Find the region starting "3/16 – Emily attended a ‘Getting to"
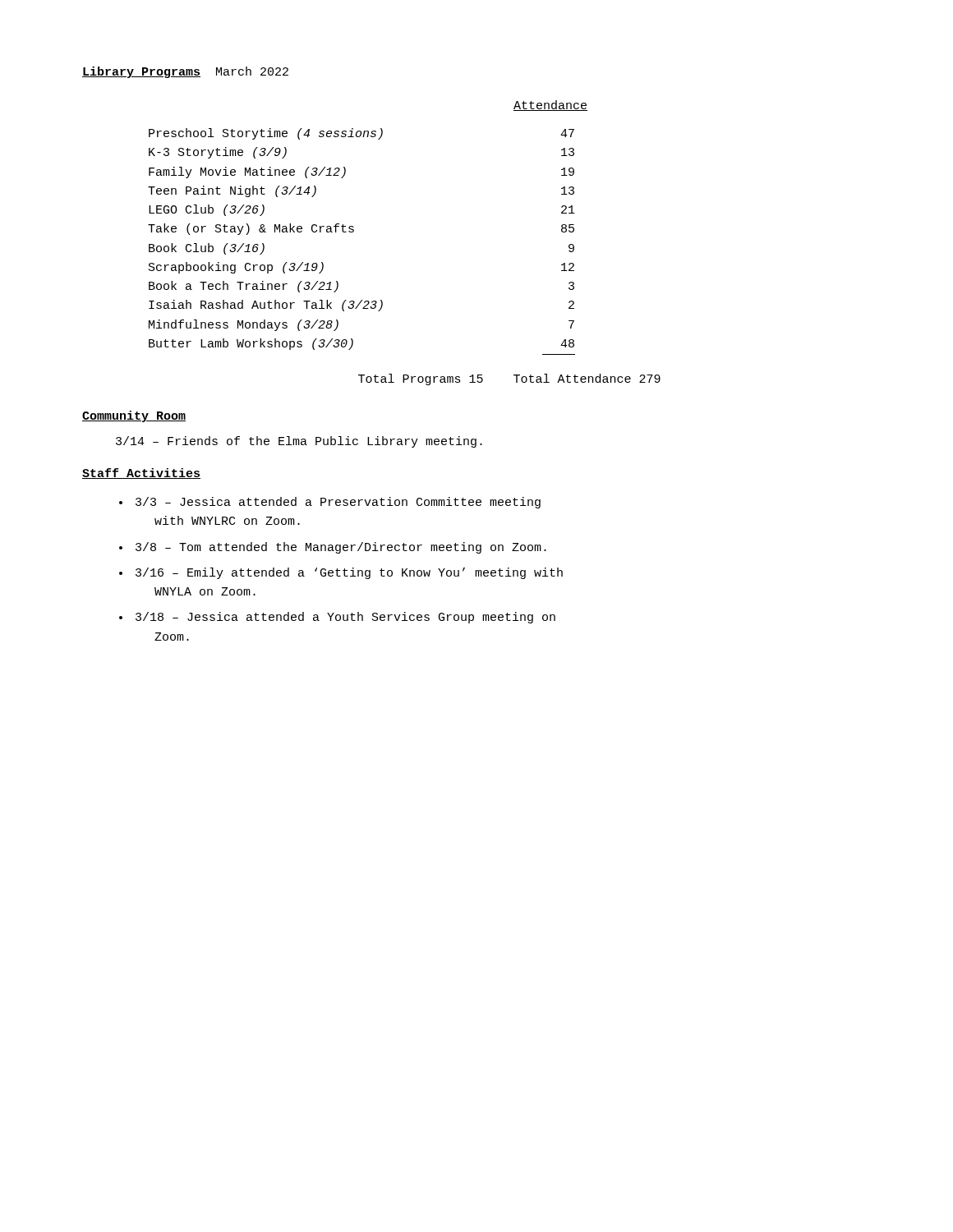The image size is (953, 1232). click(503, 584)
